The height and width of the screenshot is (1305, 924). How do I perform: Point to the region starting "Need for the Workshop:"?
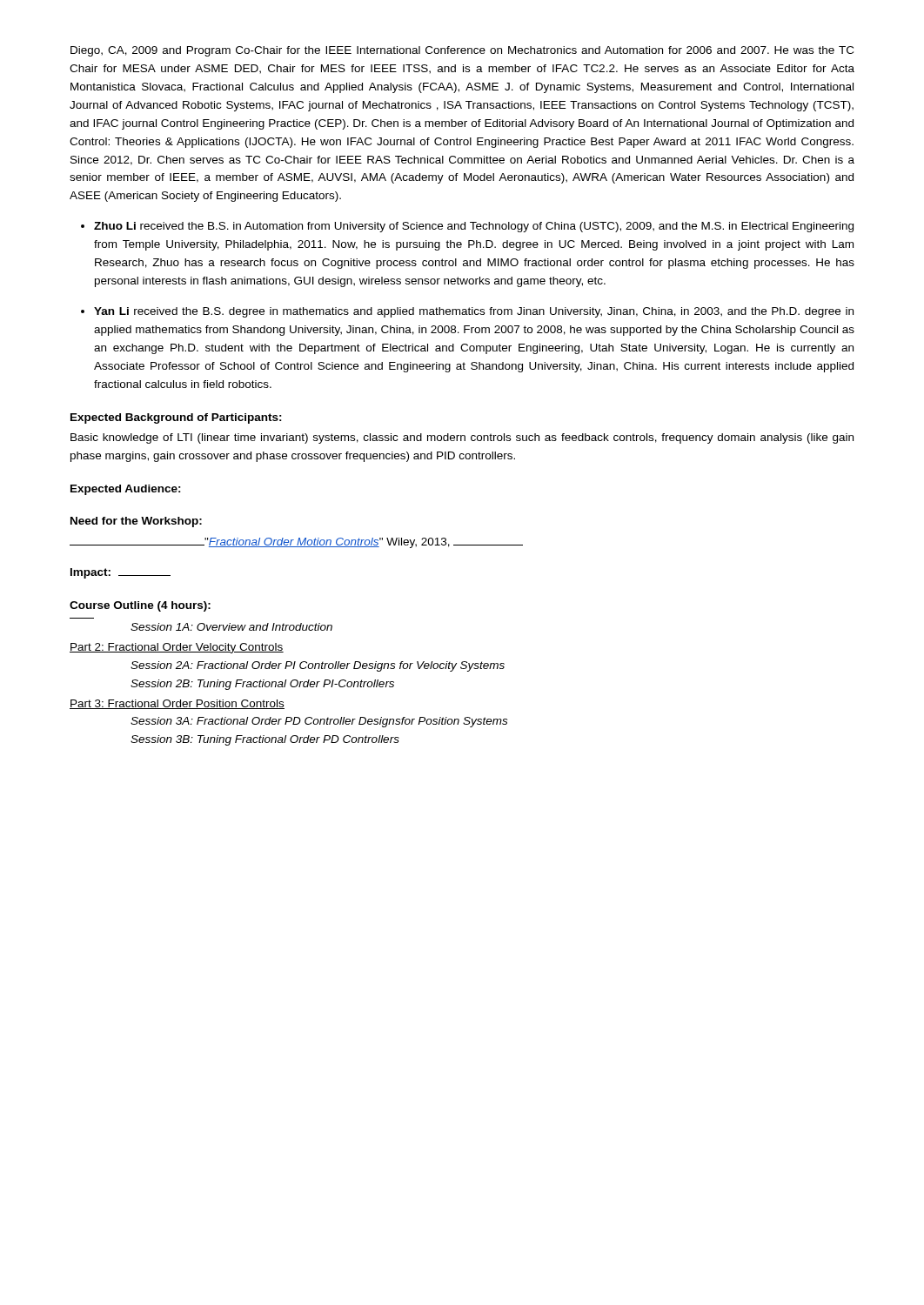[x=136, y=521]
